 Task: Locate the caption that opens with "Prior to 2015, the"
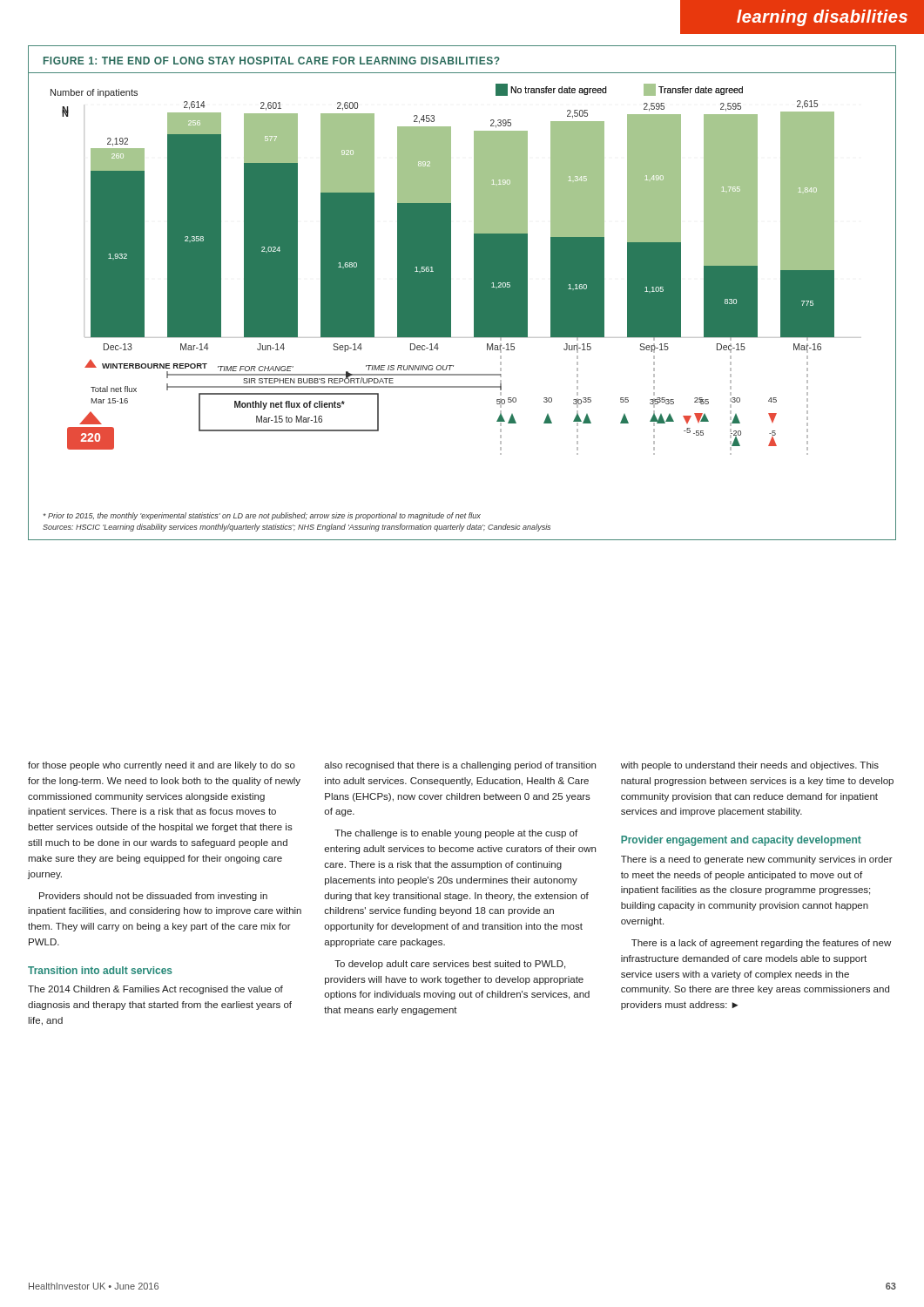(297, 521)
